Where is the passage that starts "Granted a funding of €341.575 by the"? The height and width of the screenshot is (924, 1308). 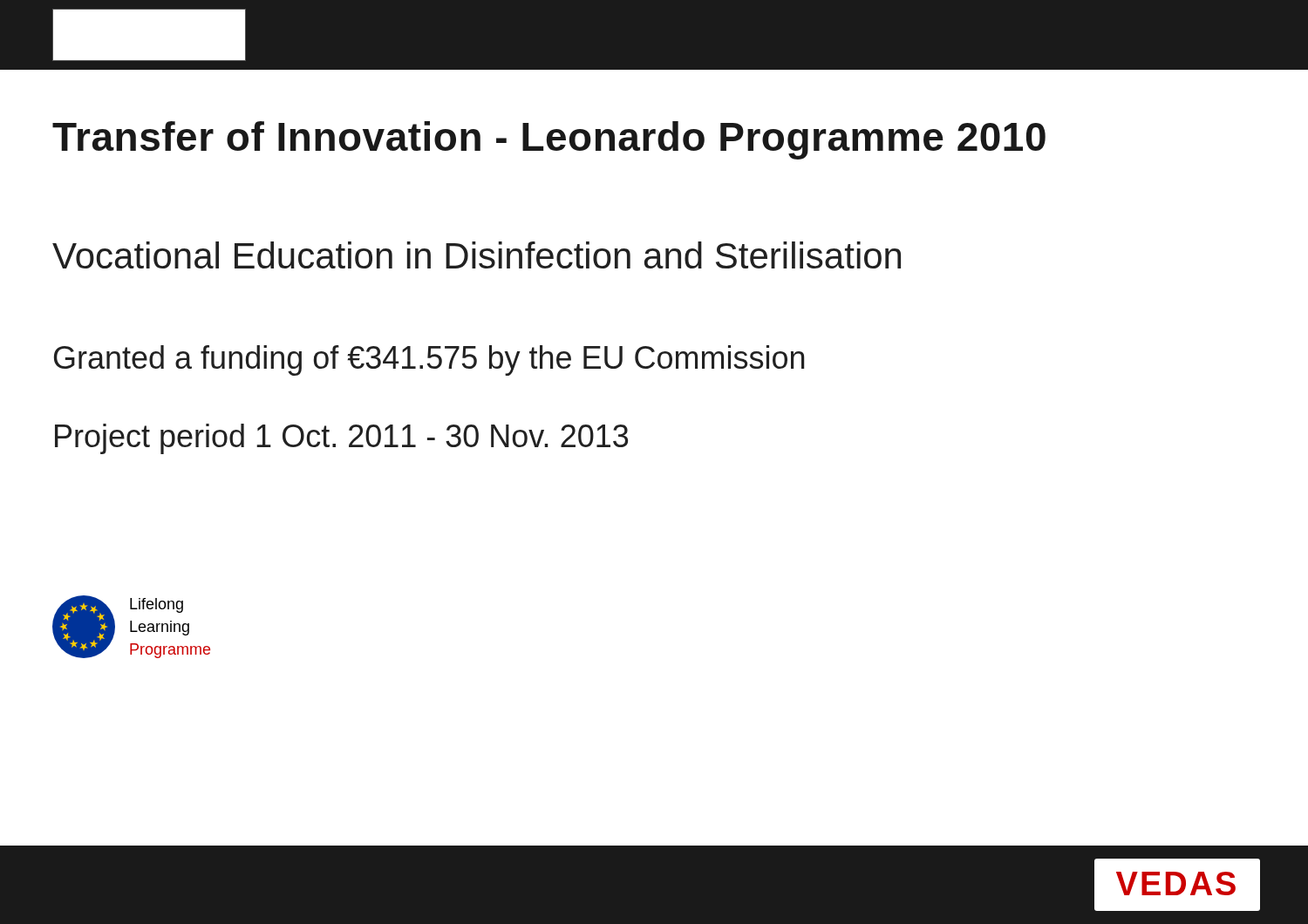[429, 358]
